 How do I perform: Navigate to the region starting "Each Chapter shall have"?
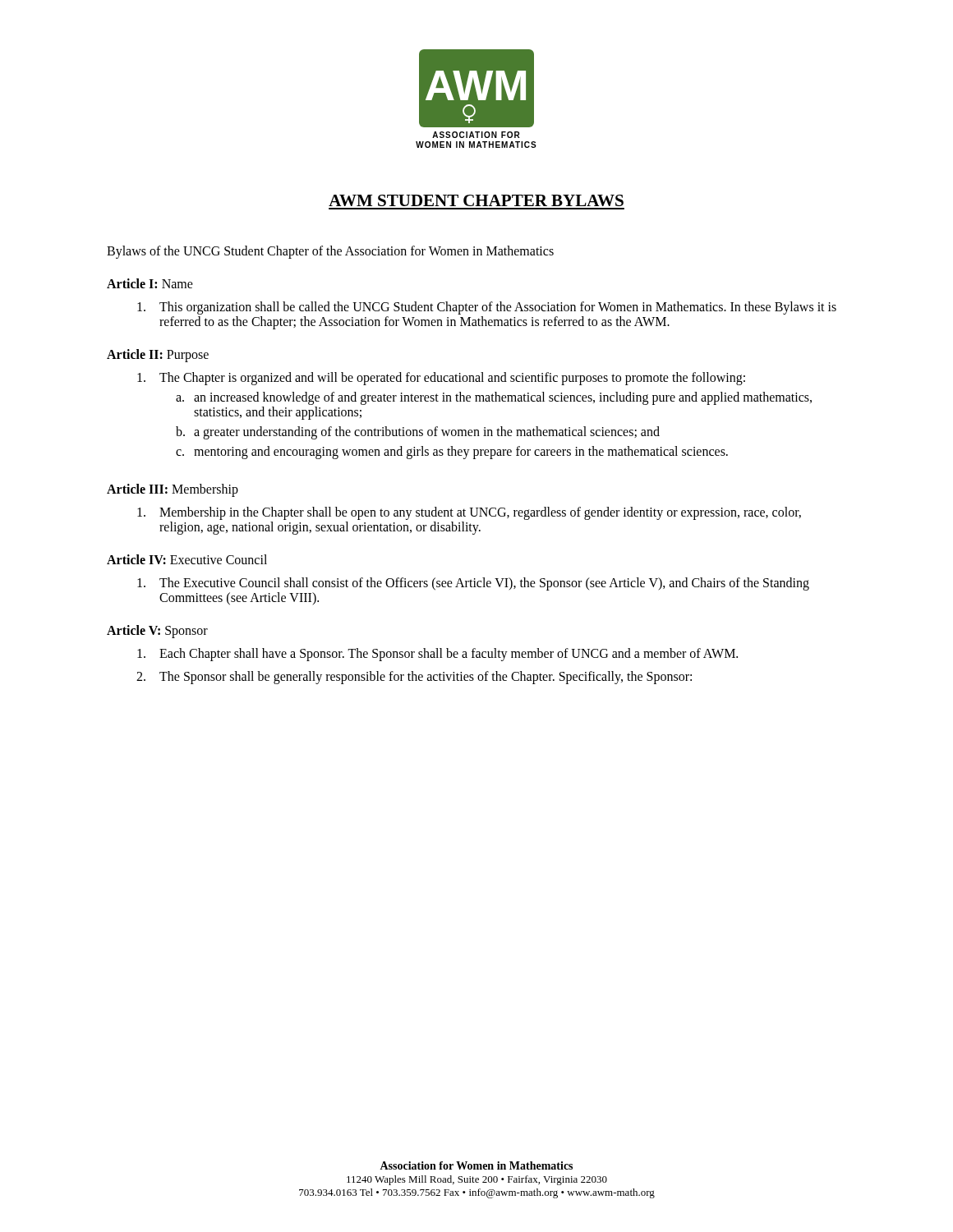[x=491, y=654]
